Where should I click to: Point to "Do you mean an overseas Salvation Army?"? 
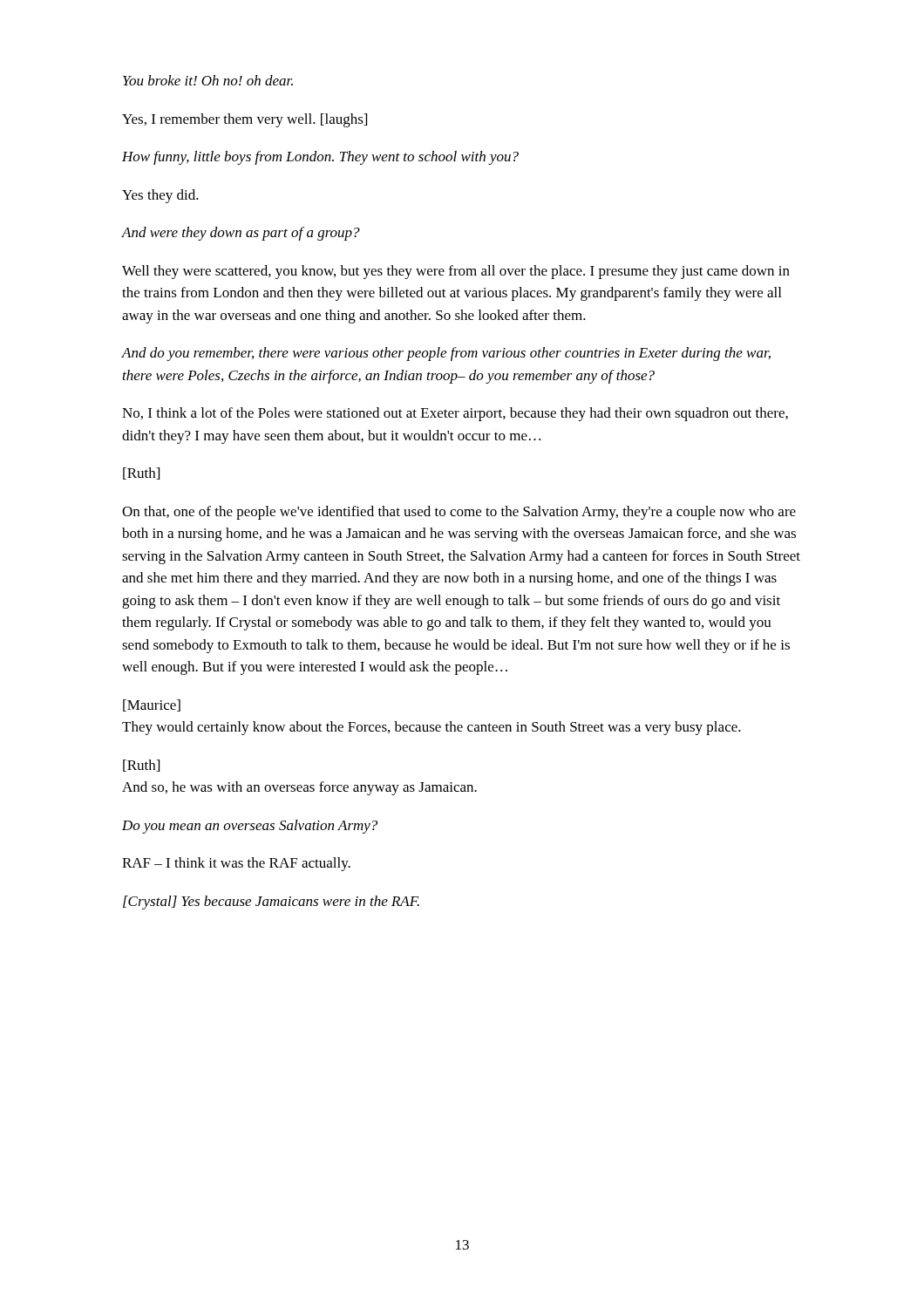point(250,825)
